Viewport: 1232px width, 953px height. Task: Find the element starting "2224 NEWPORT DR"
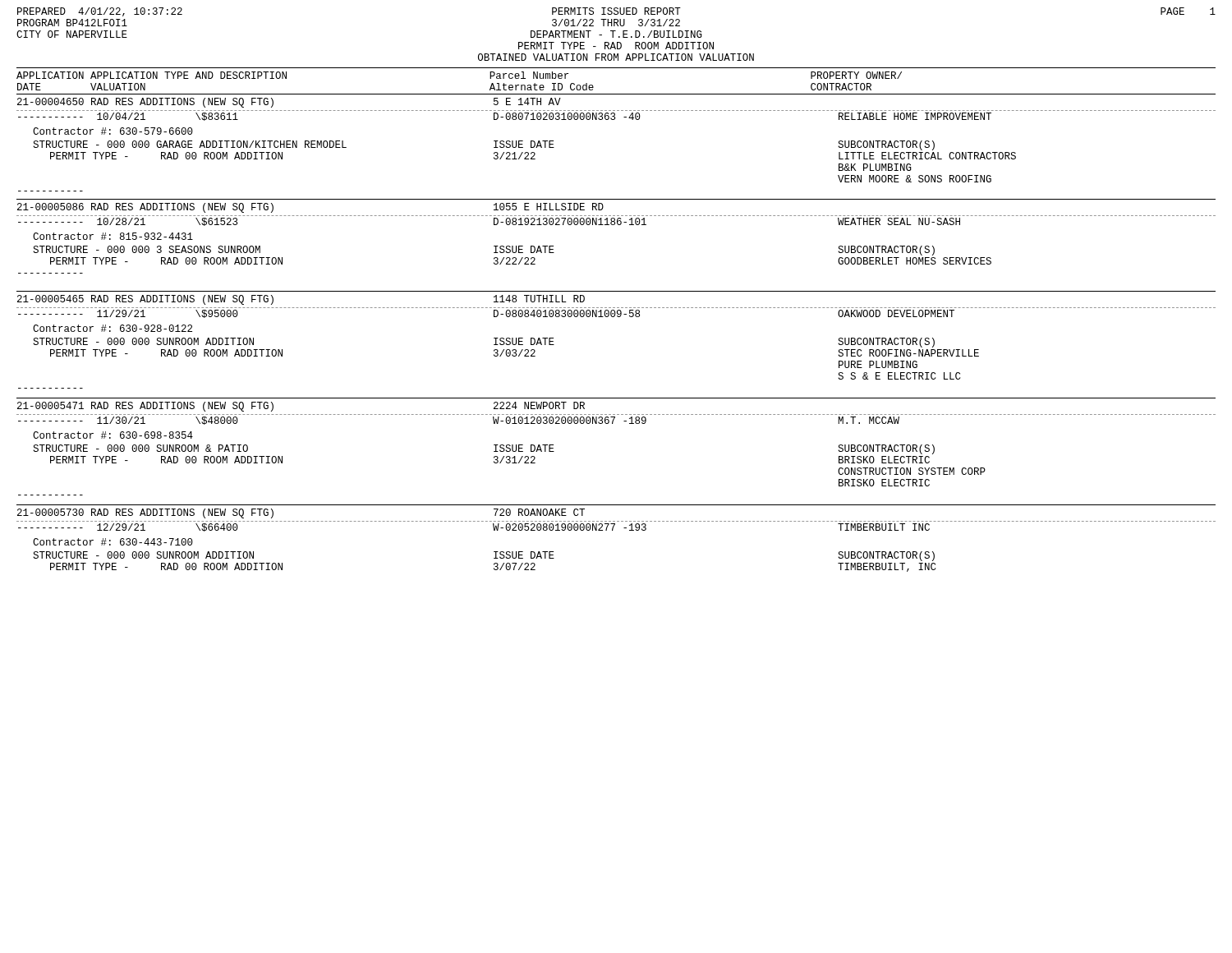[x=539, y=407]
